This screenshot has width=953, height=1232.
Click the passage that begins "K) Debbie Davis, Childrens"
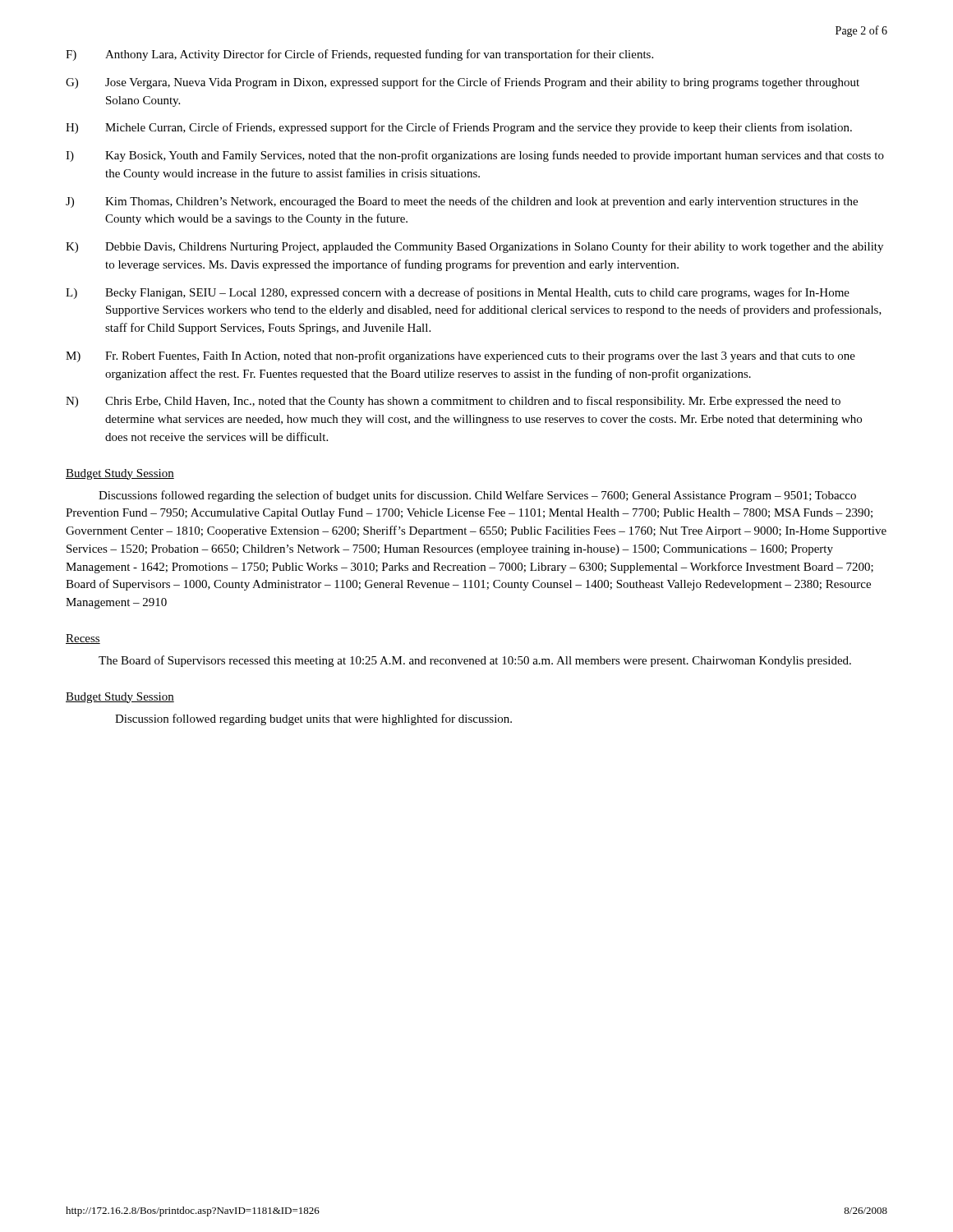pos(476,256)
